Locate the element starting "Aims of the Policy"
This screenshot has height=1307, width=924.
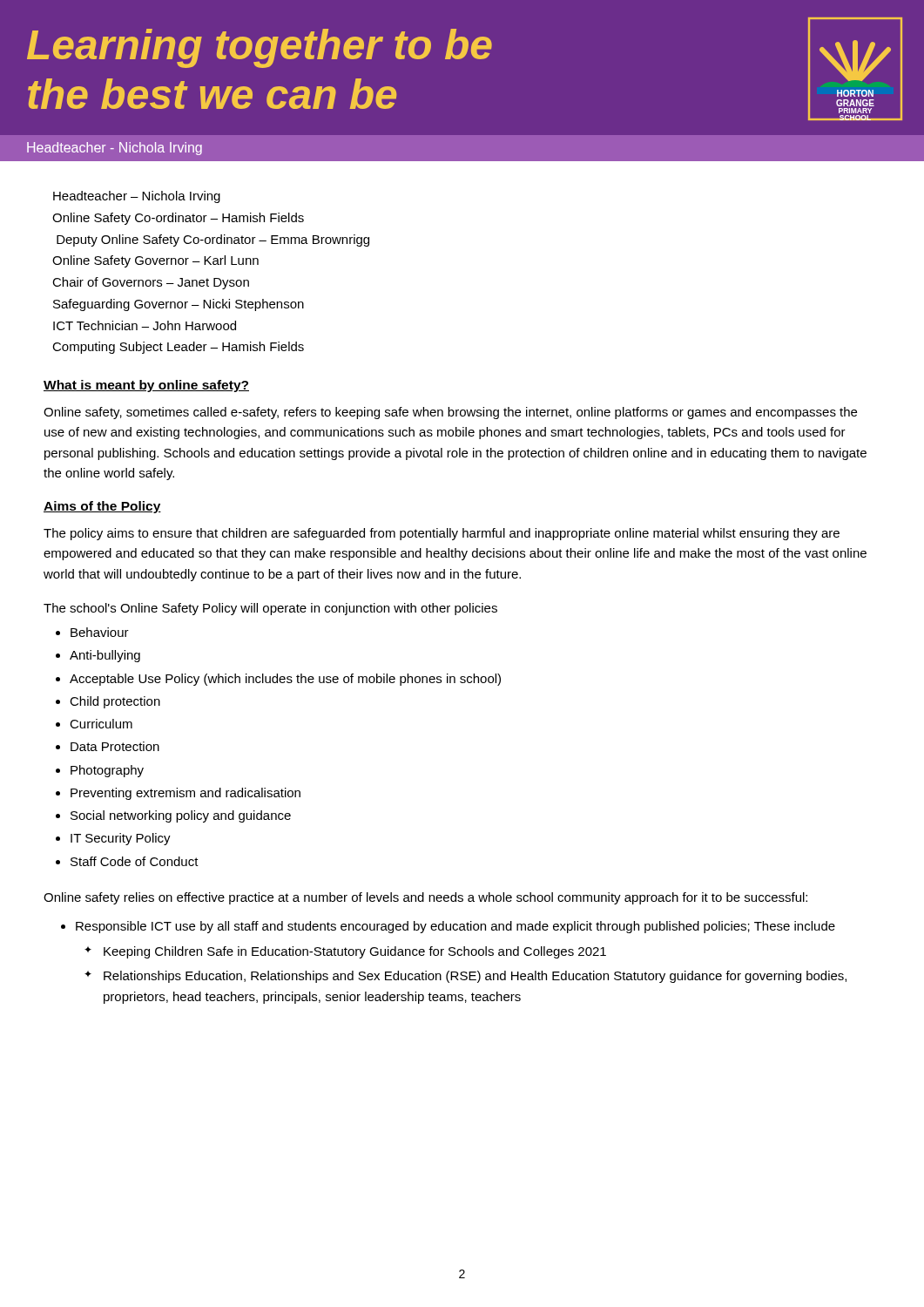coord(102,506)
